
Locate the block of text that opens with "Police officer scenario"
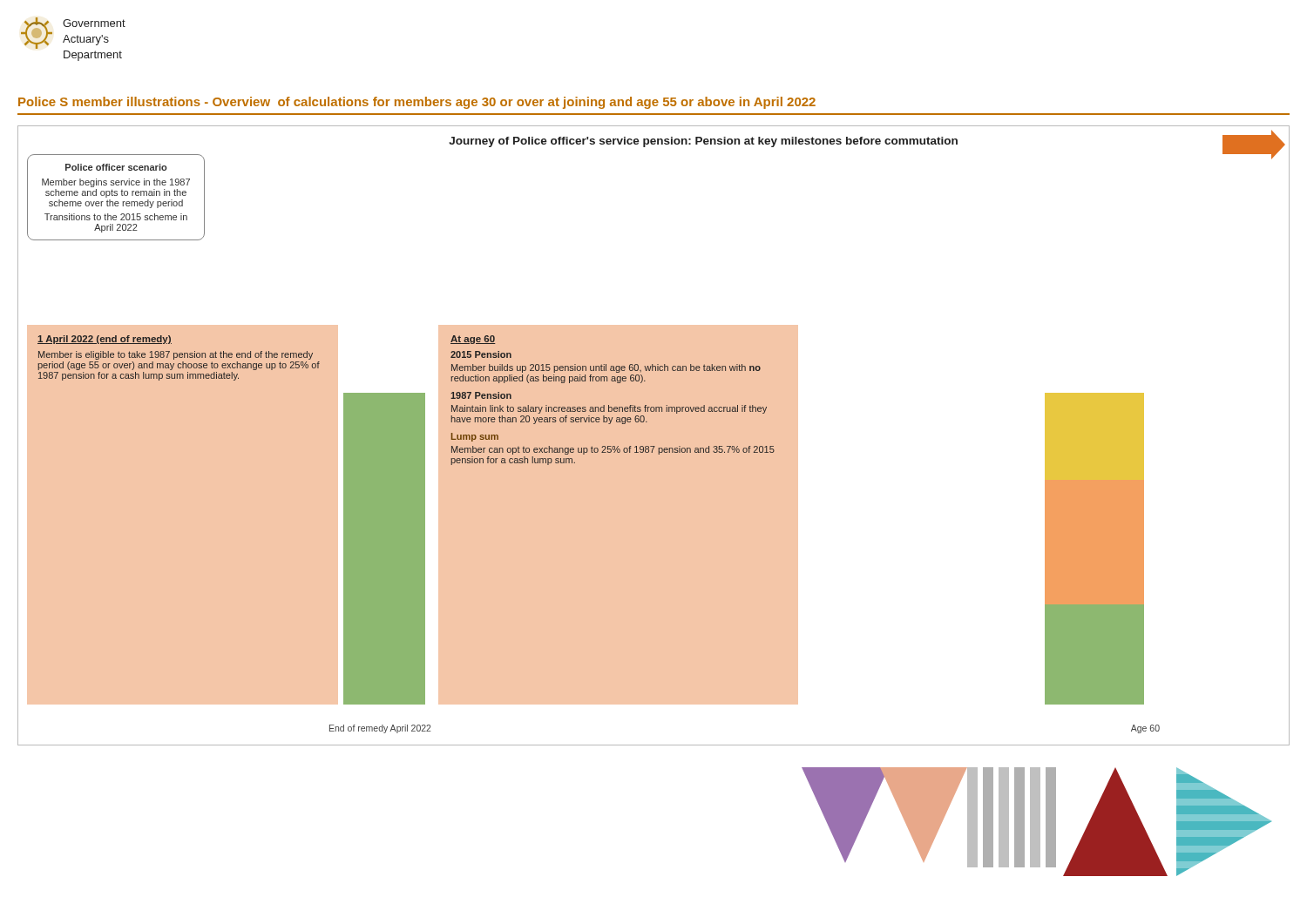click(116, 197)
